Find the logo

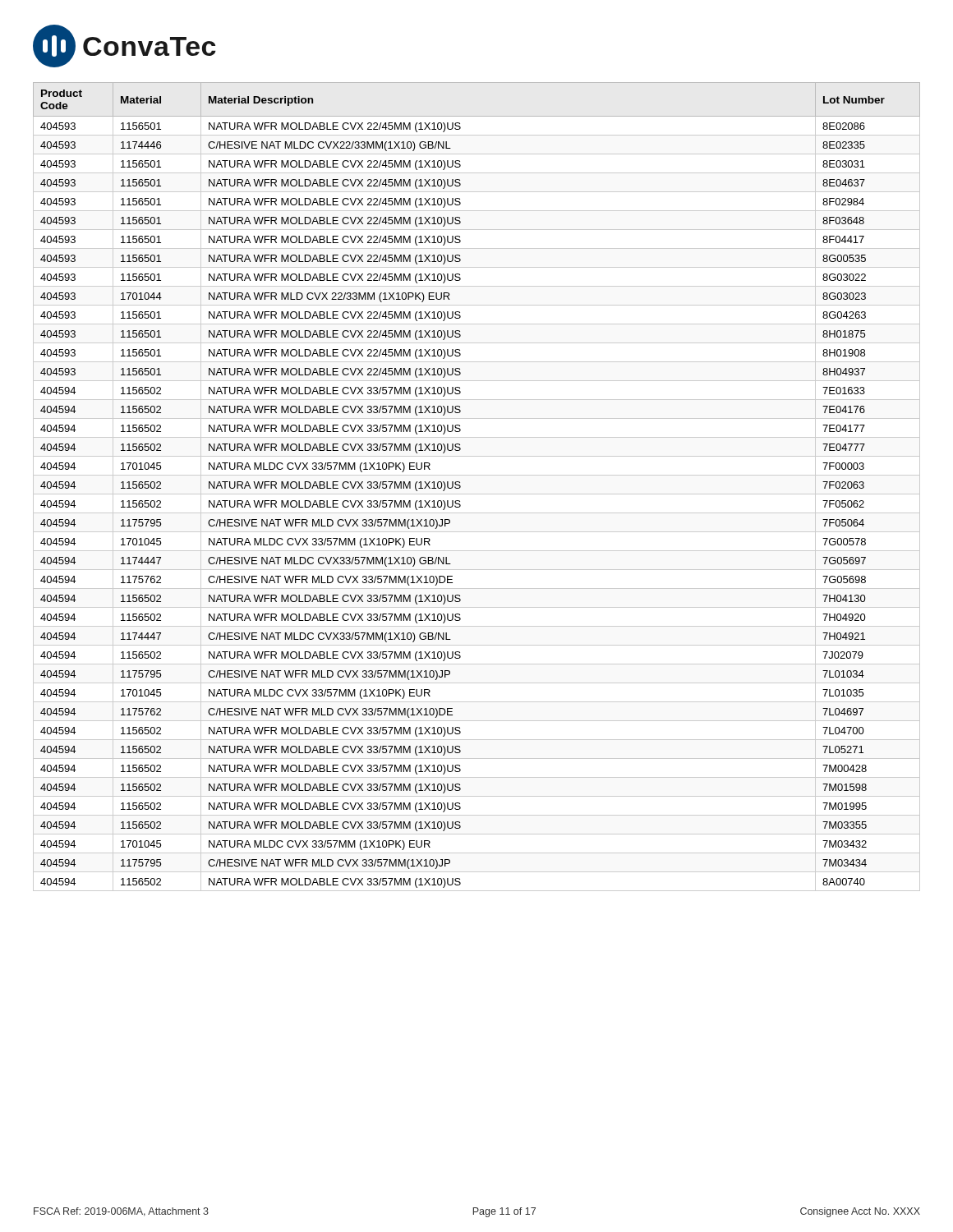[x=476, y=46]
